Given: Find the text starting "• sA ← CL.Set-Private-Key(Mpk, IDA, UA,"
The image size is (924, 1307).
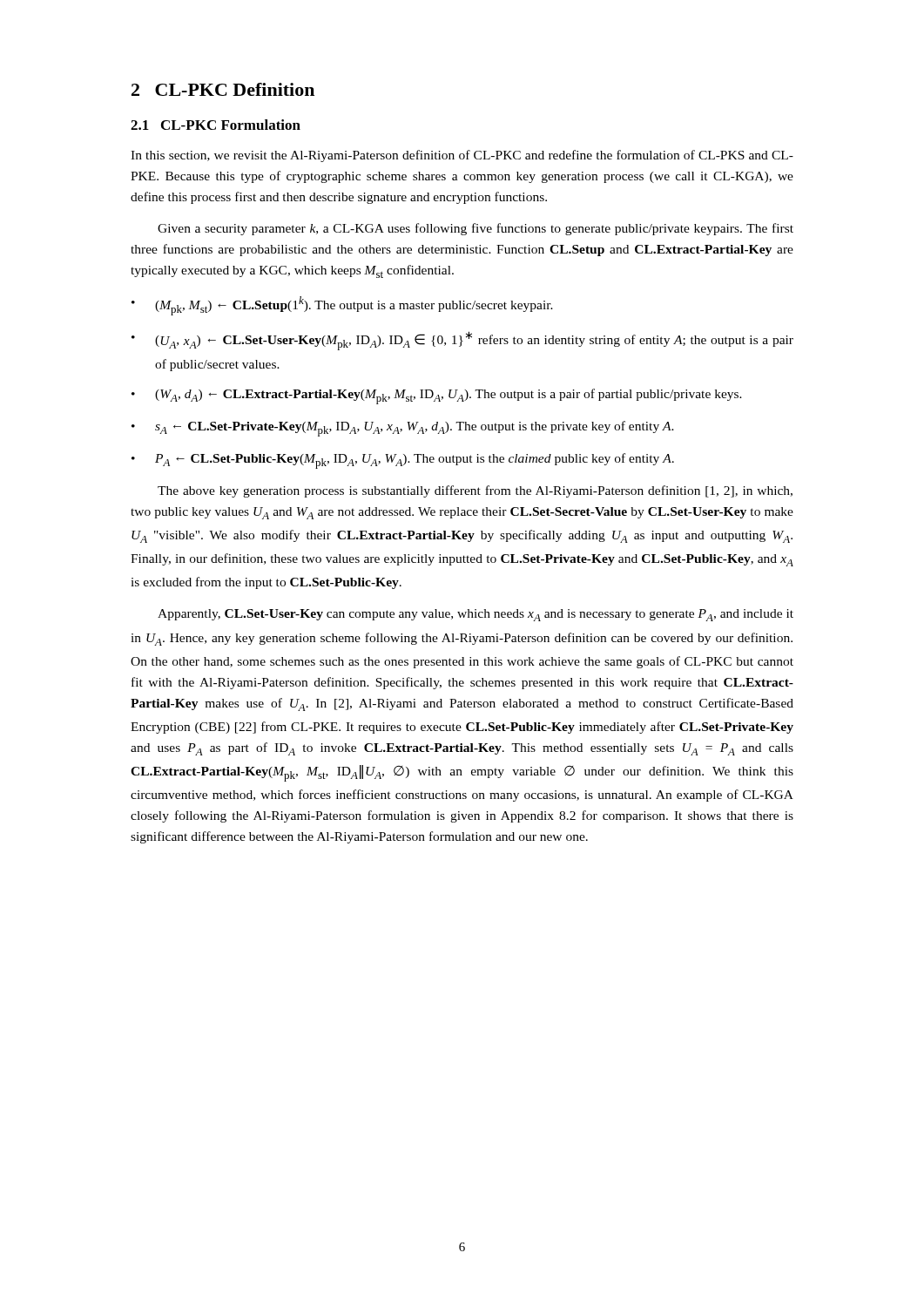Looking at the screenshot, I should point(462,427).
